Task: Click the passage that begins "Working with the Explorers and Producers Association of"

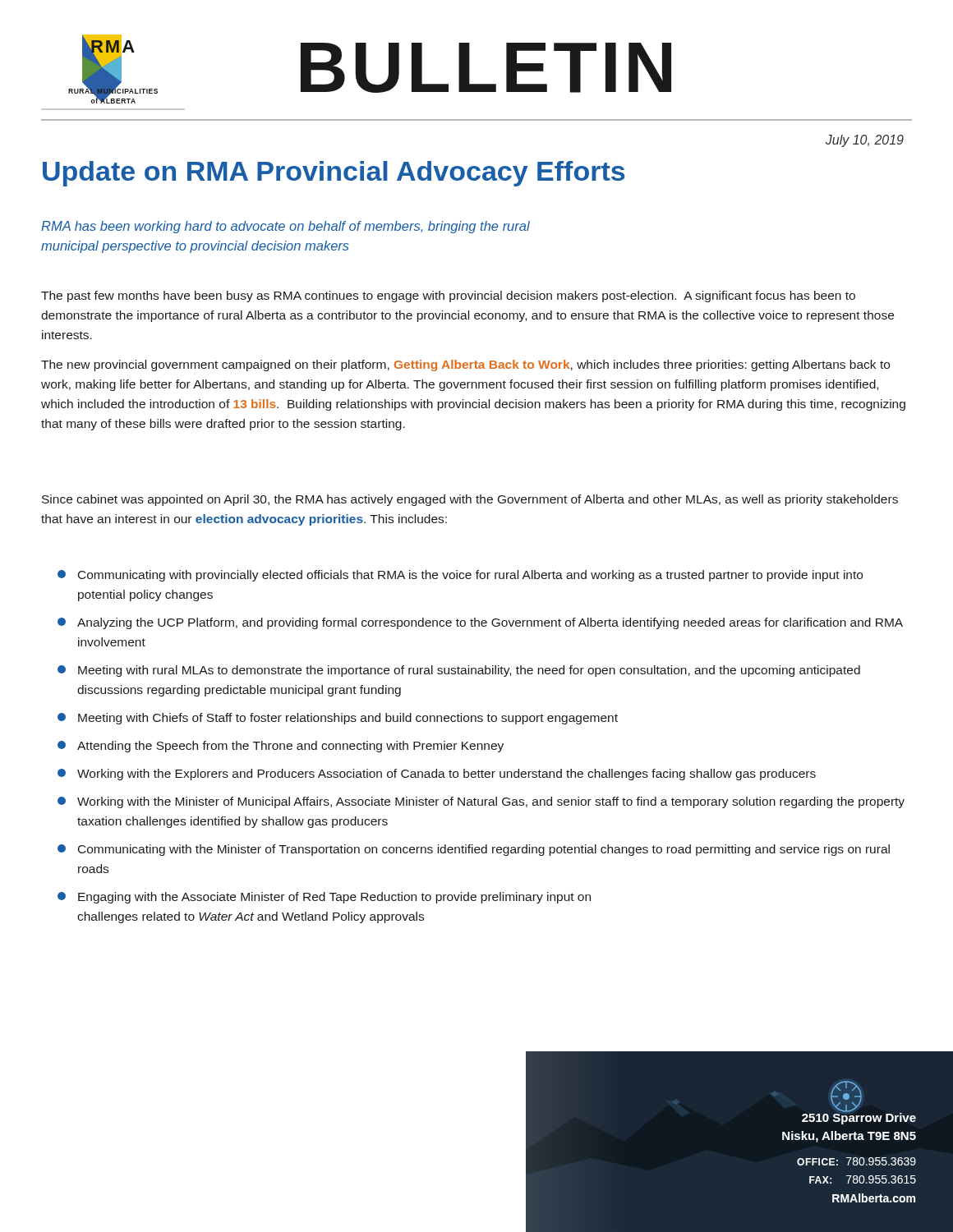Action: 485,774
